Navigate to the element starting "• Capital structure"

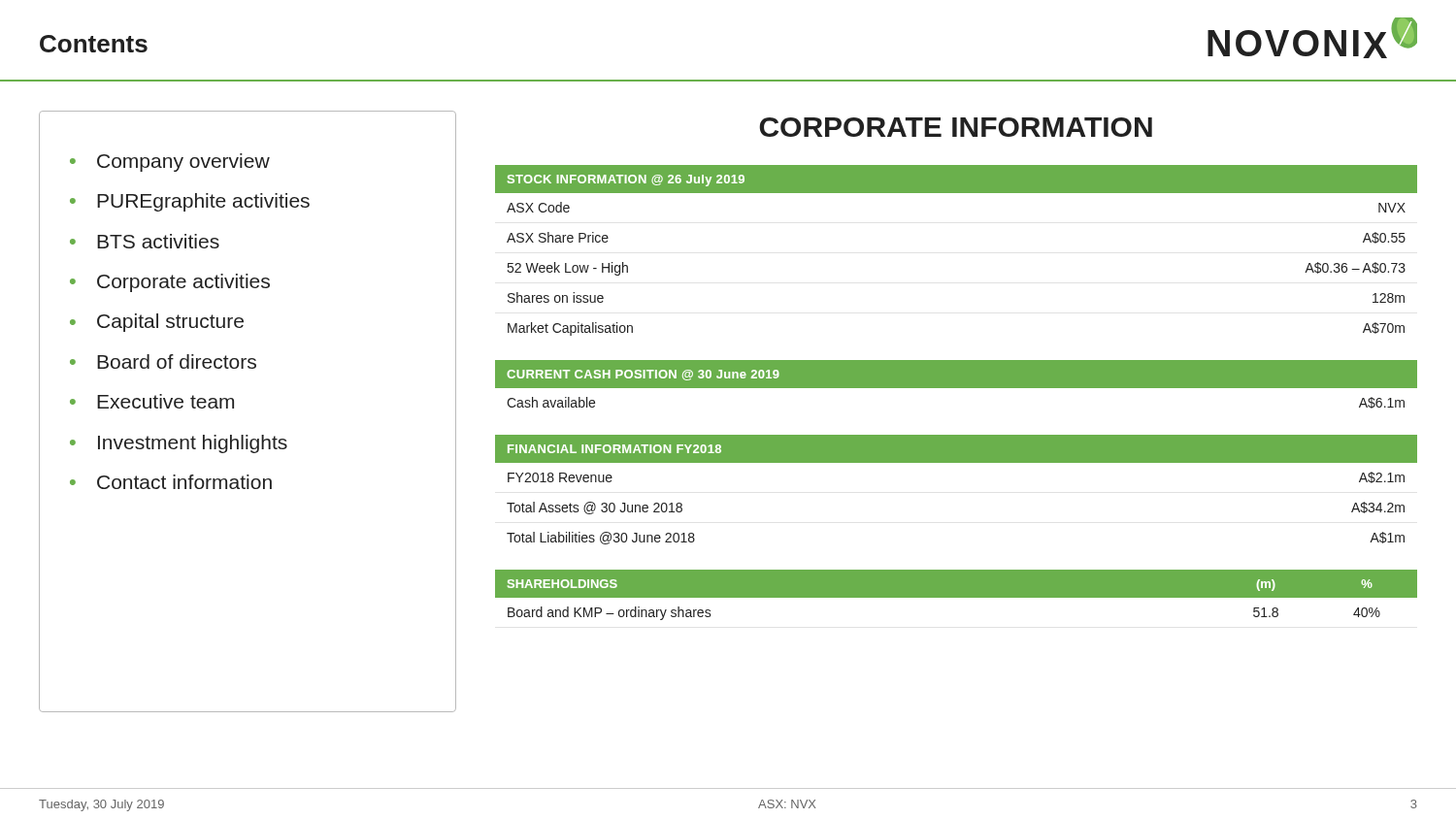157,321
